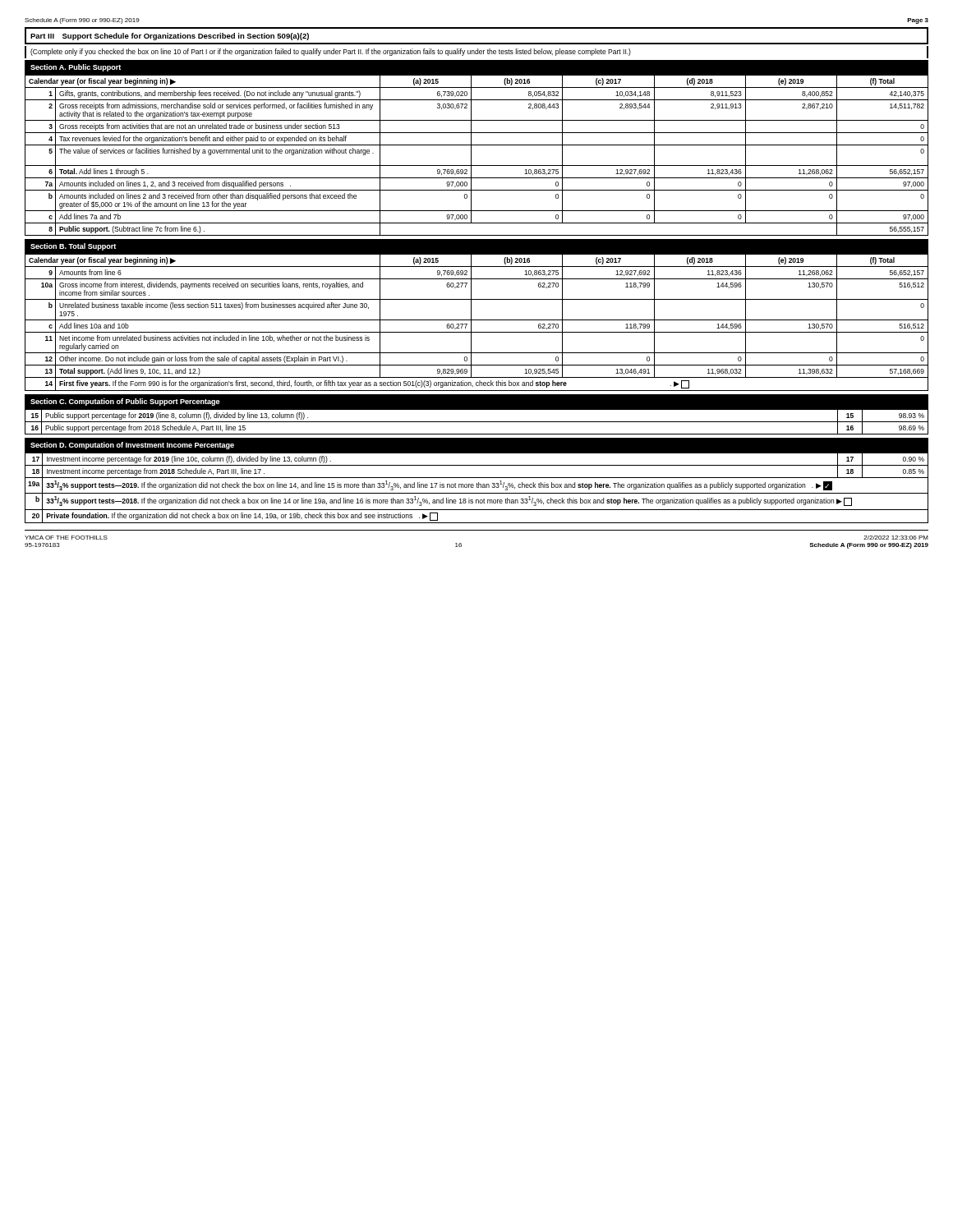Find the table that mentions "Private foundation. If"

pyautogui.click(x=476, y=488)
